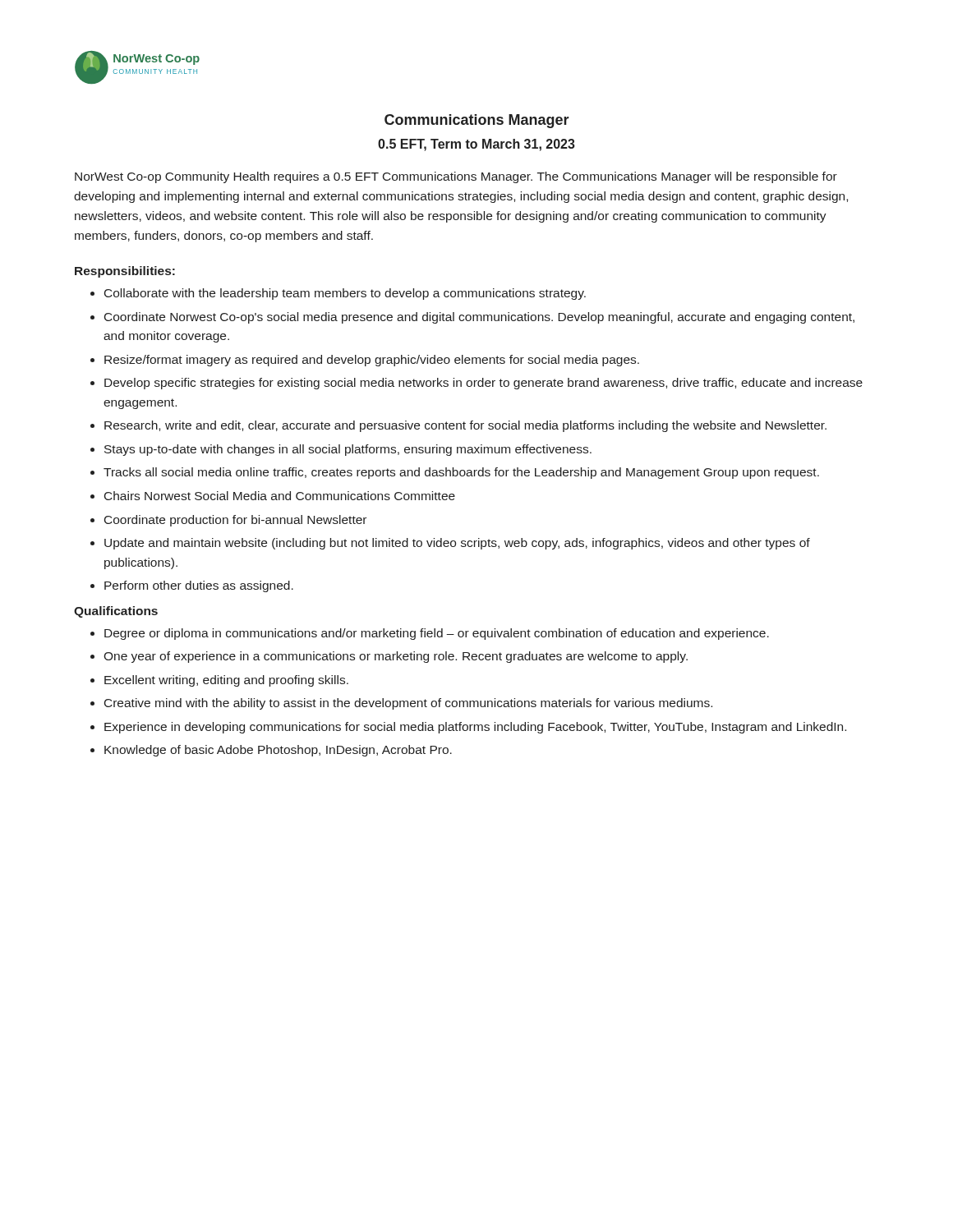Image resolution: width=953 pixels, height=1232 pixels.
Task: Locate the text block starting "NorWest Co-op Community Health requires a 0.5"
Action: 461,206
